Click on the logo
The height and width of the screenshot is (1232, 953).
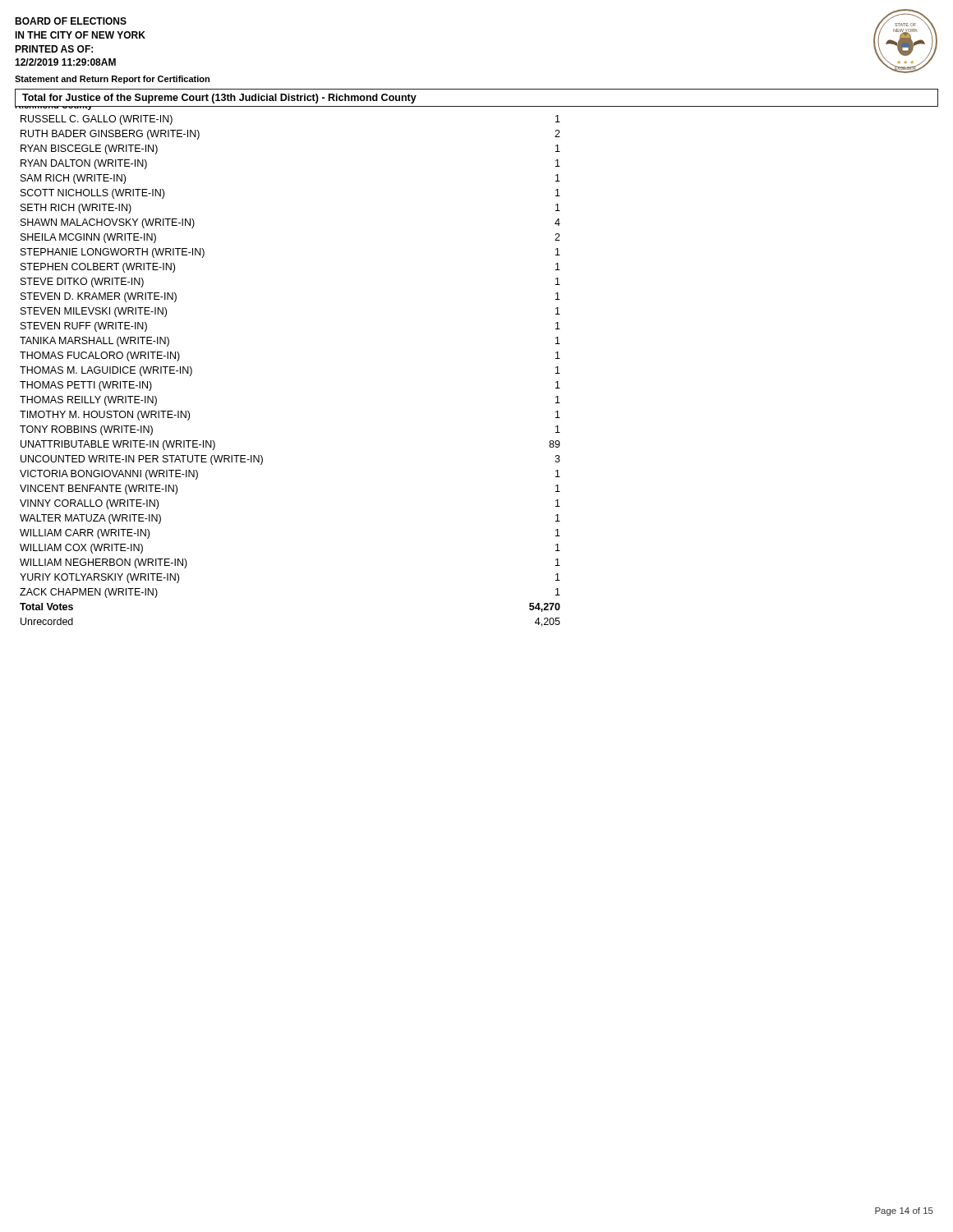(905, 41)
